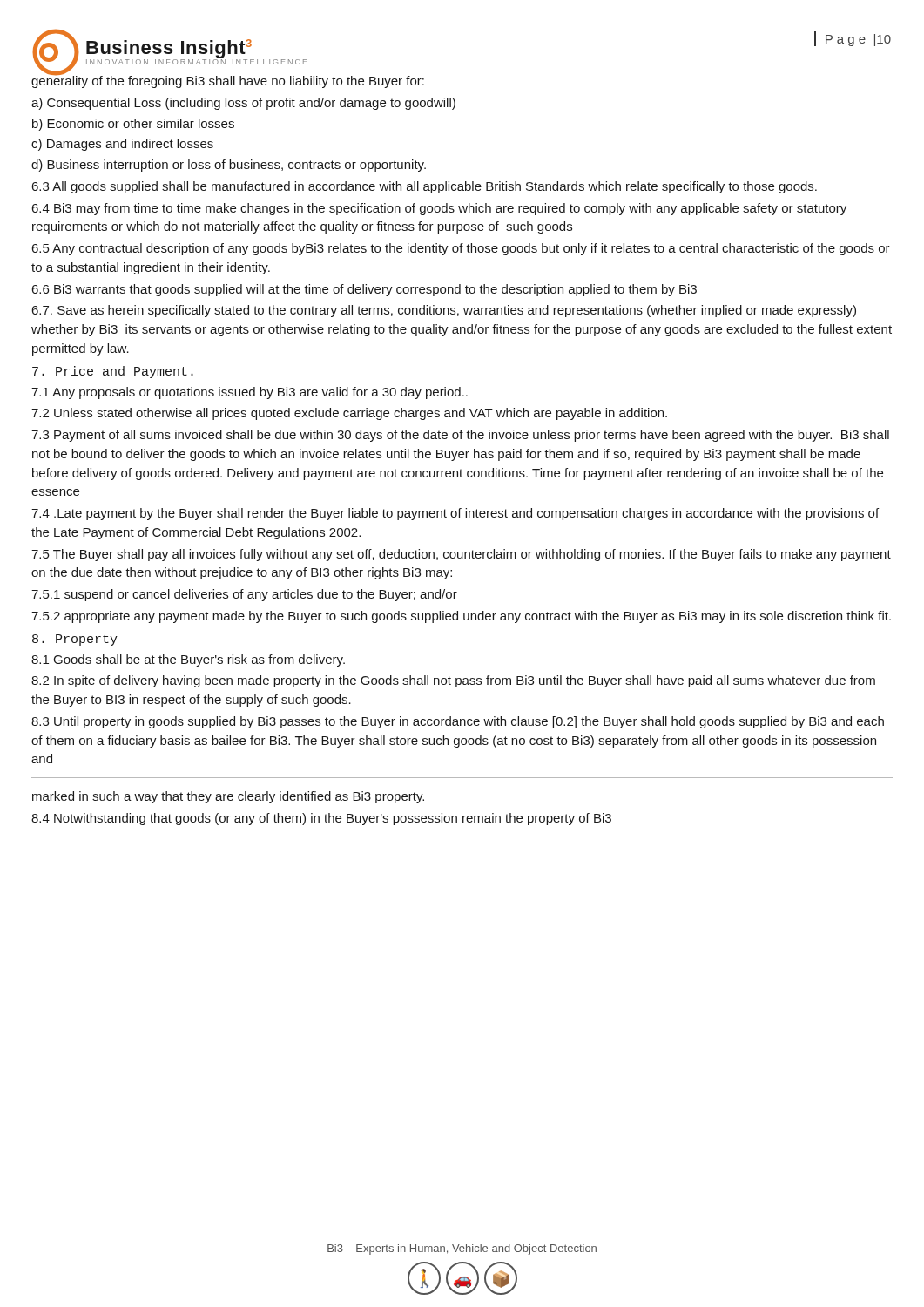924x1307 pixels.
Task: Find the list item that reads "7.5.1 suspend or cancel deliveries of any"
Action: click(244, 594)
